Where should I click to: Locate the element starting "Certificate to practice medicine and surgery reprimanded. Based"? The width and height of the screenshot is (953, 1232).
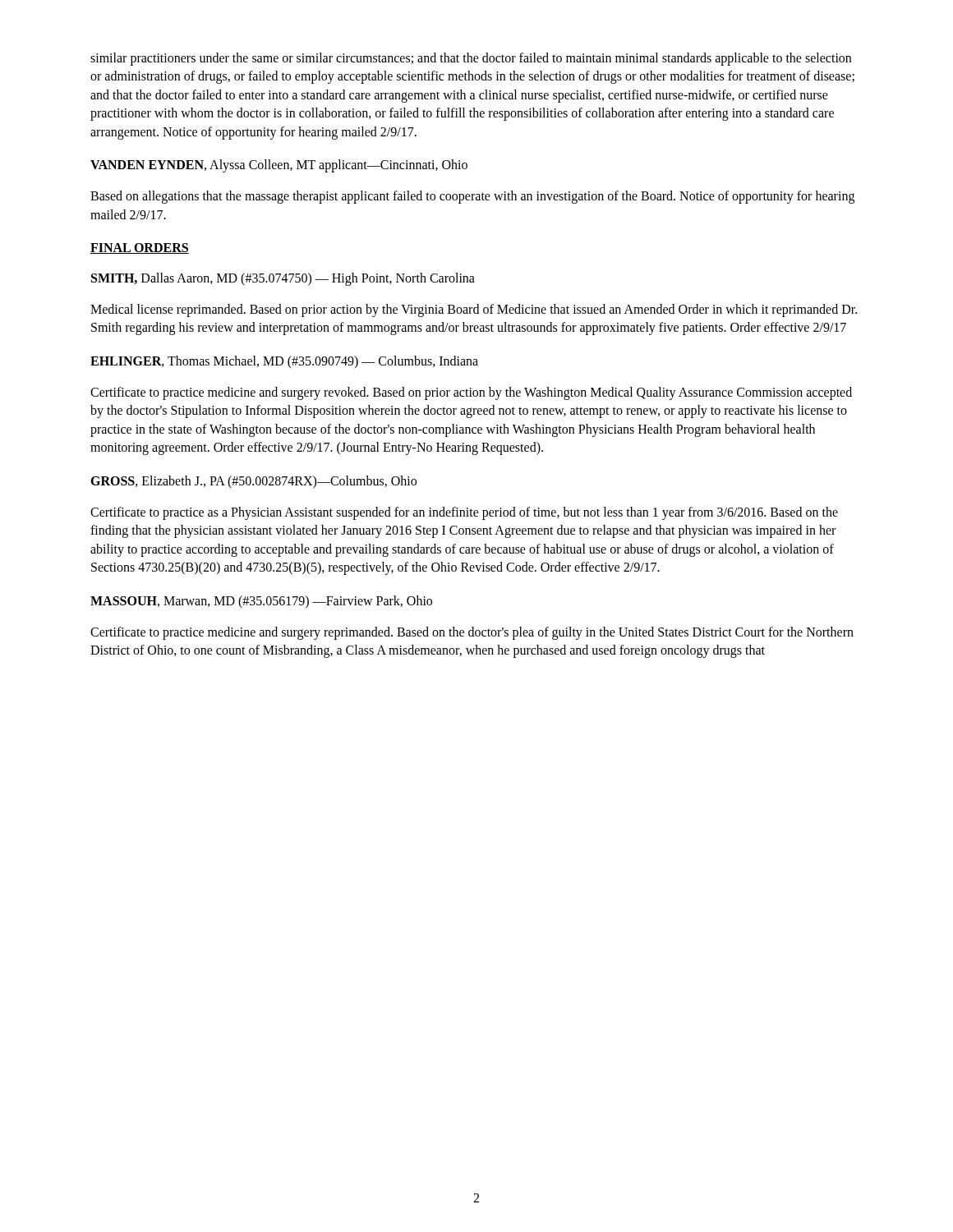tap(476, 642)
